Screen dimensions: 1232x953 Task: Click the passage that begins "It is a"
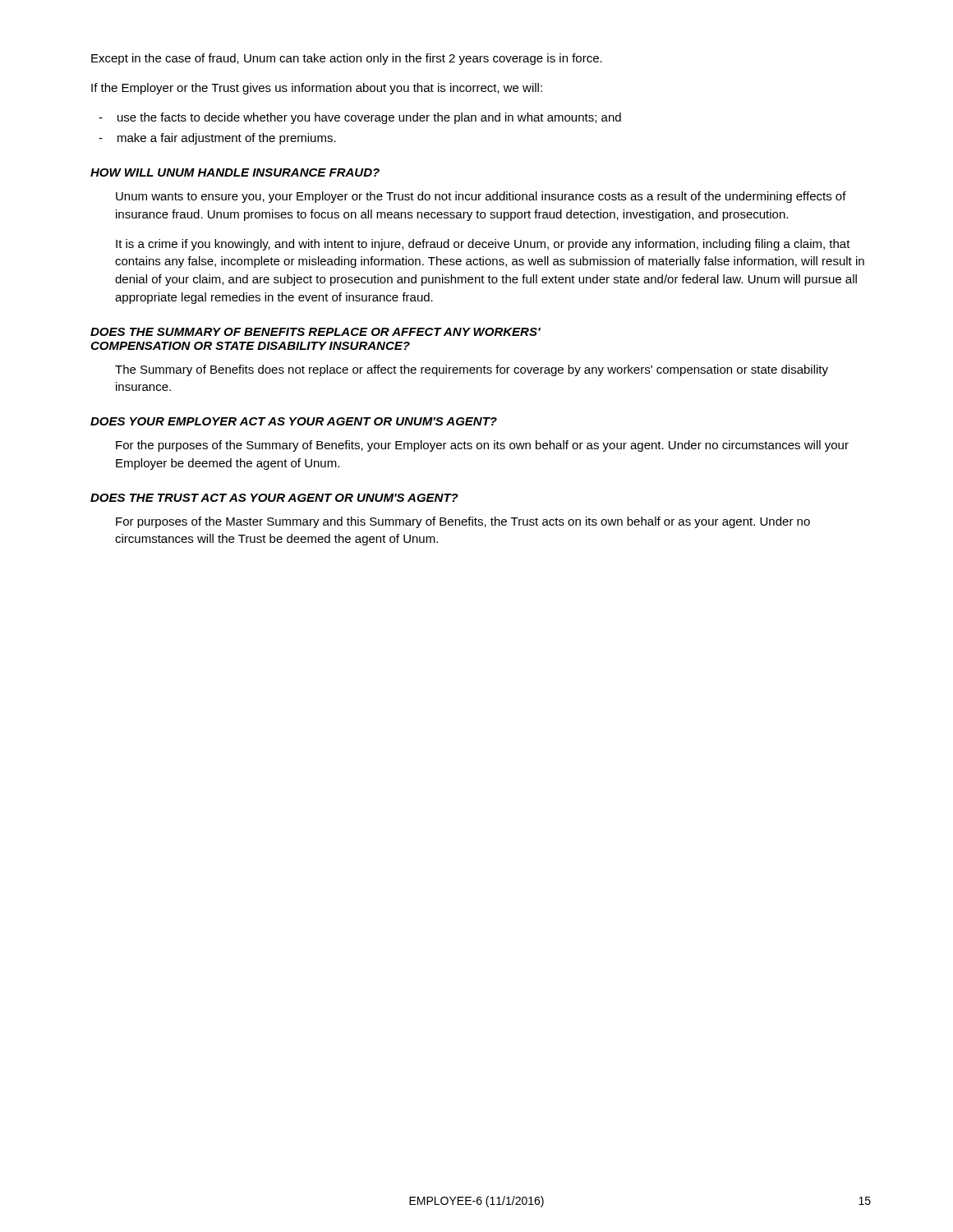coord(490,270)
